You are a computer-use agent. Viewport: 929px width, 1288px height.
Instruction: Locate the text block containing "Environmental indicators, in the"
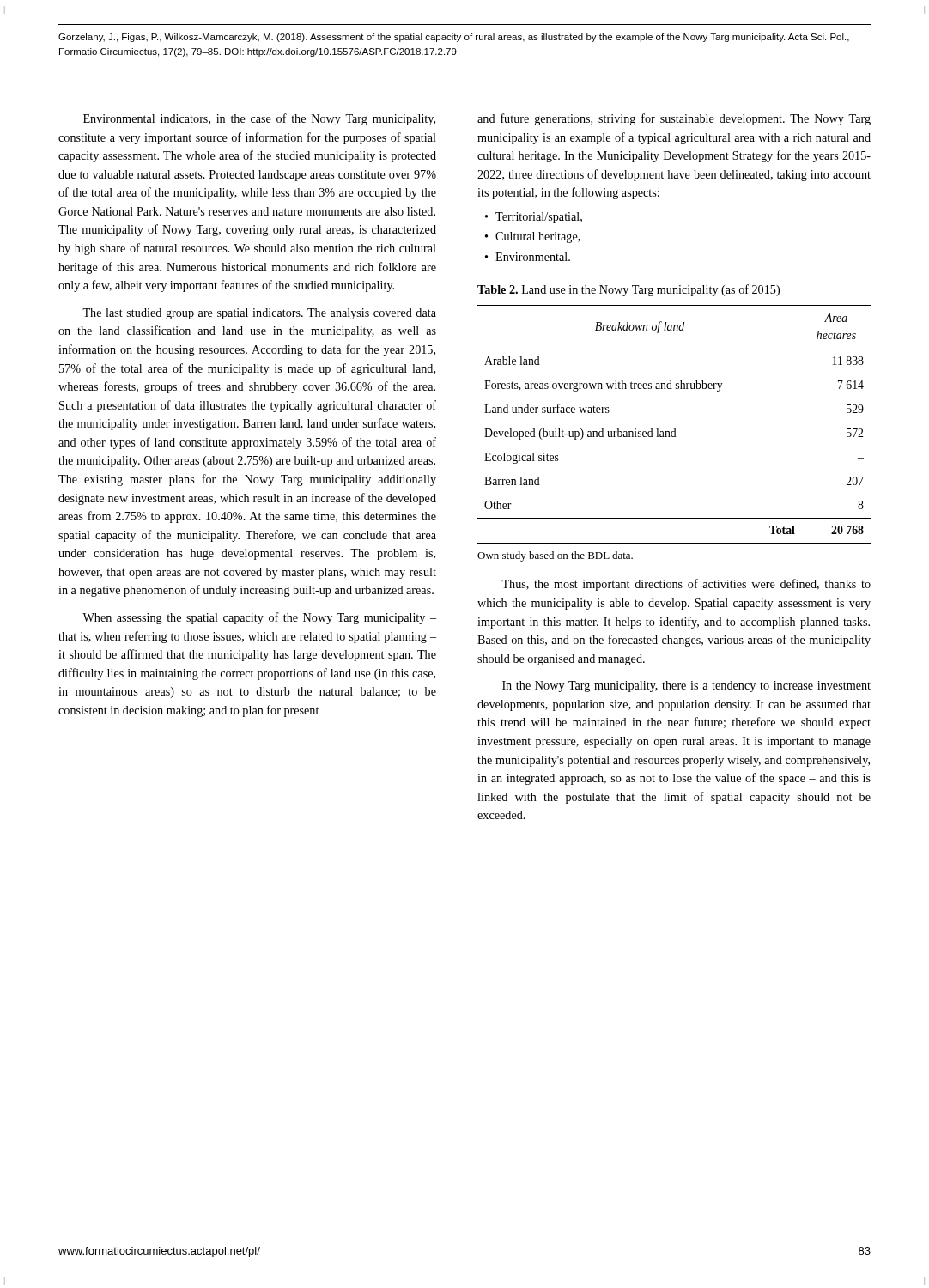click(x=247, y=203)
